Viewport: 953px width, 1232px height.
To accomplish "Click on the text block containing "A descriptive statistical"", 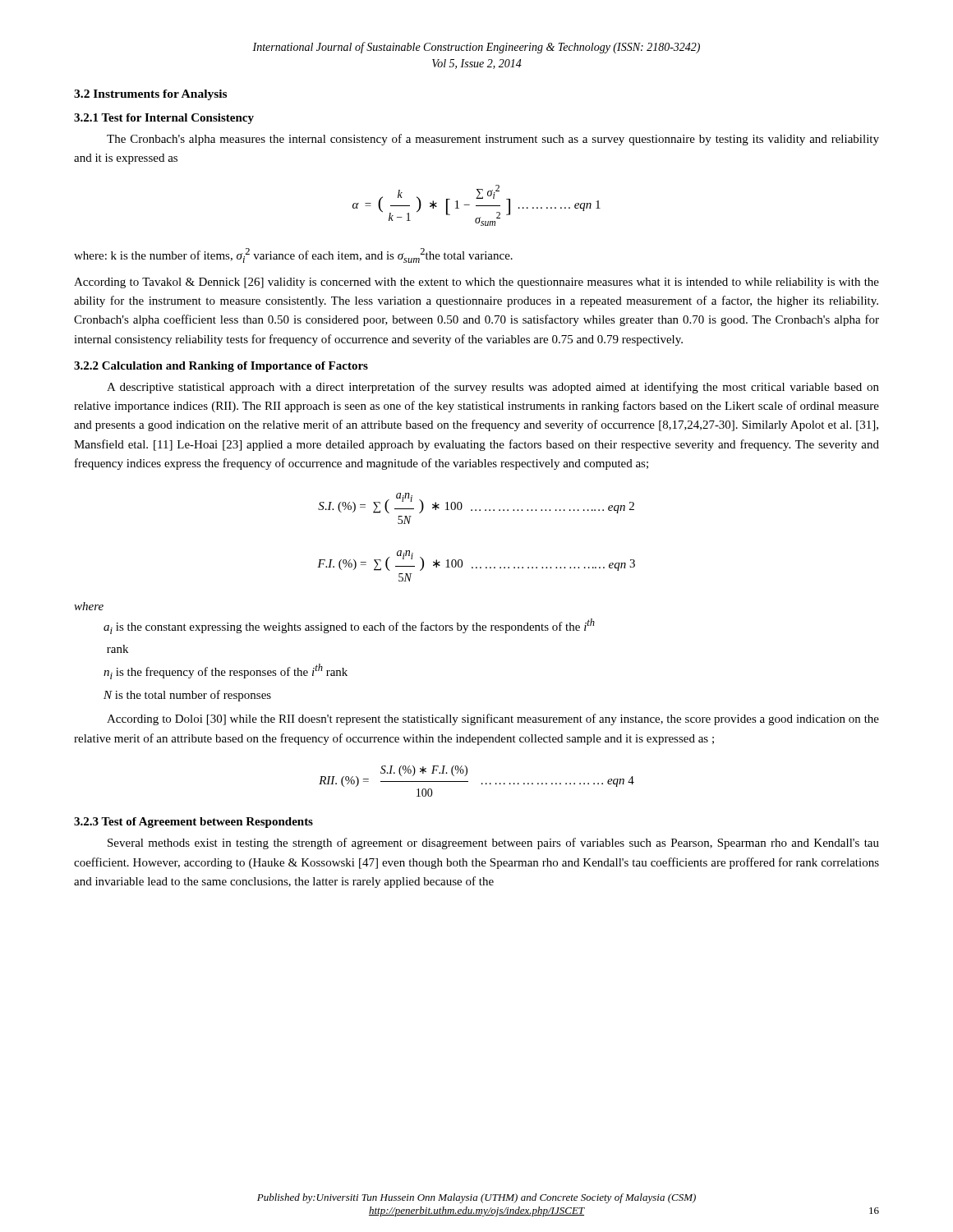I will pos(476,425).
